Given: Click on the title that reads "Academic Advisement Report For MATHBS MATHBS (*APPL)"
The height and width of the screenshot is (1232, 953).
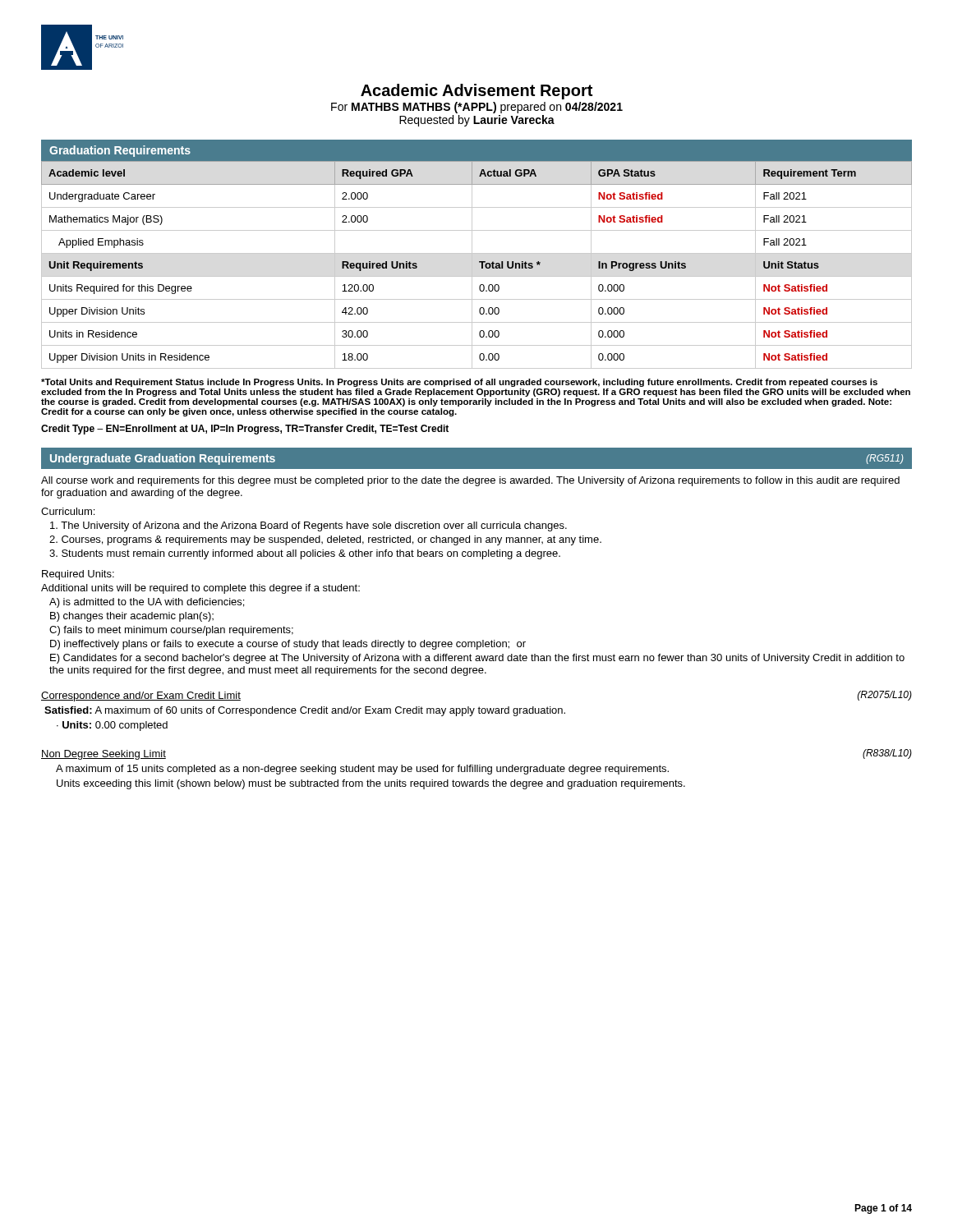Looking at the screenshot, I should (x=476, y=104).
